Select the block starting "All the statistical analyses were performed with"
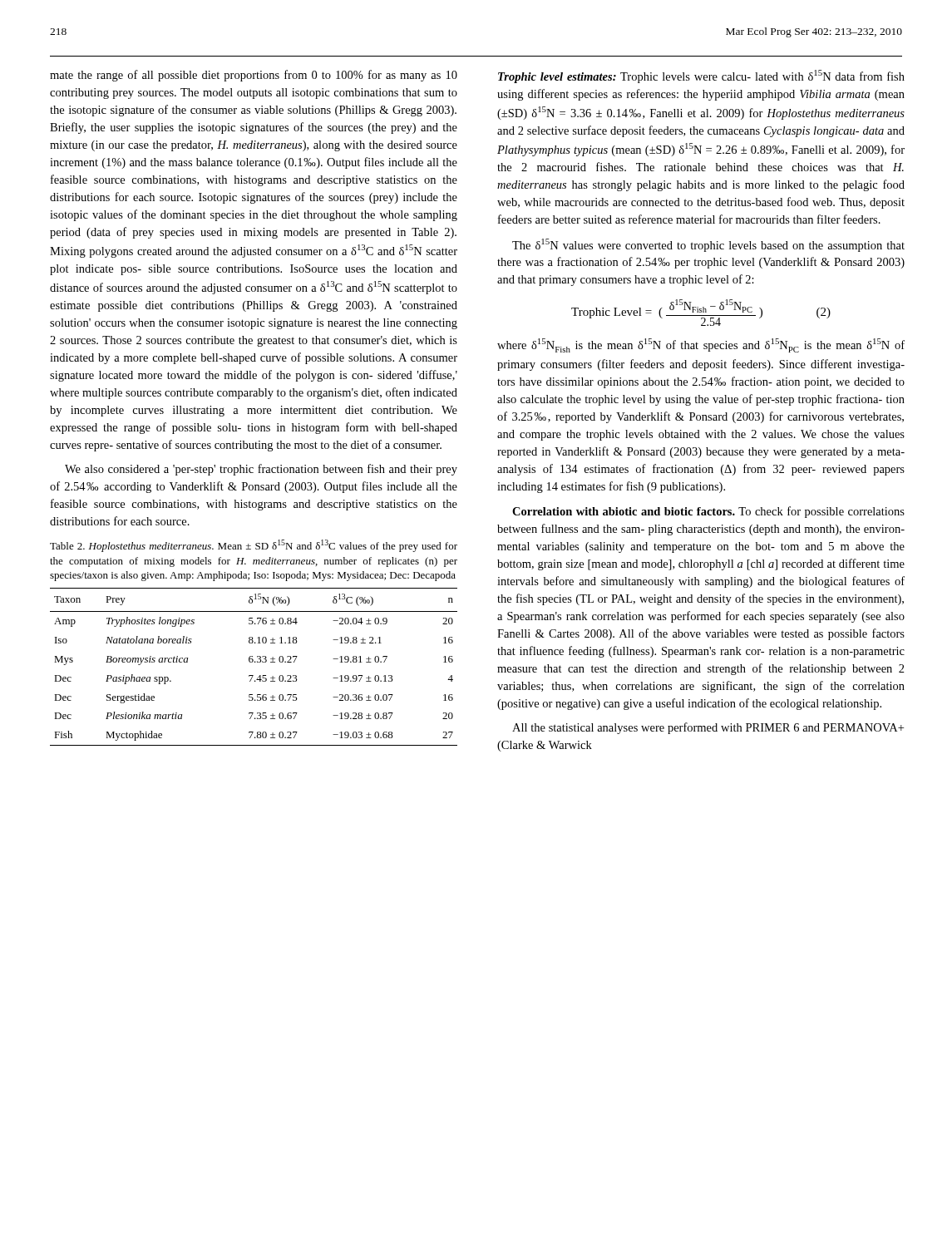Viewport: 952px width, 1247px height. click(701, 736)
